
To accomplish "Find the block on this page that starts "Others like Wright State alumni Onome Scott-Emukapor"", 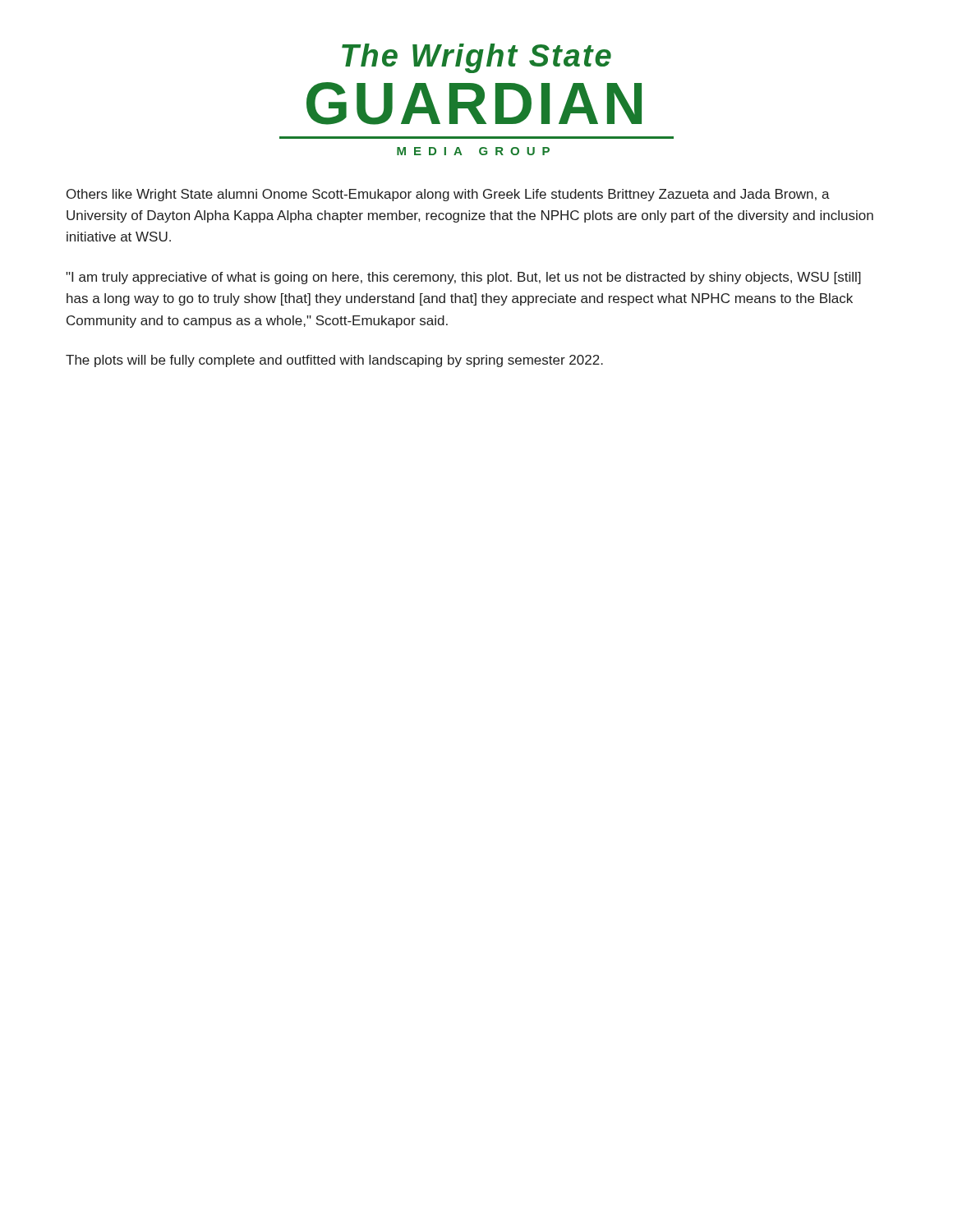I will click(x=470, y=216).
